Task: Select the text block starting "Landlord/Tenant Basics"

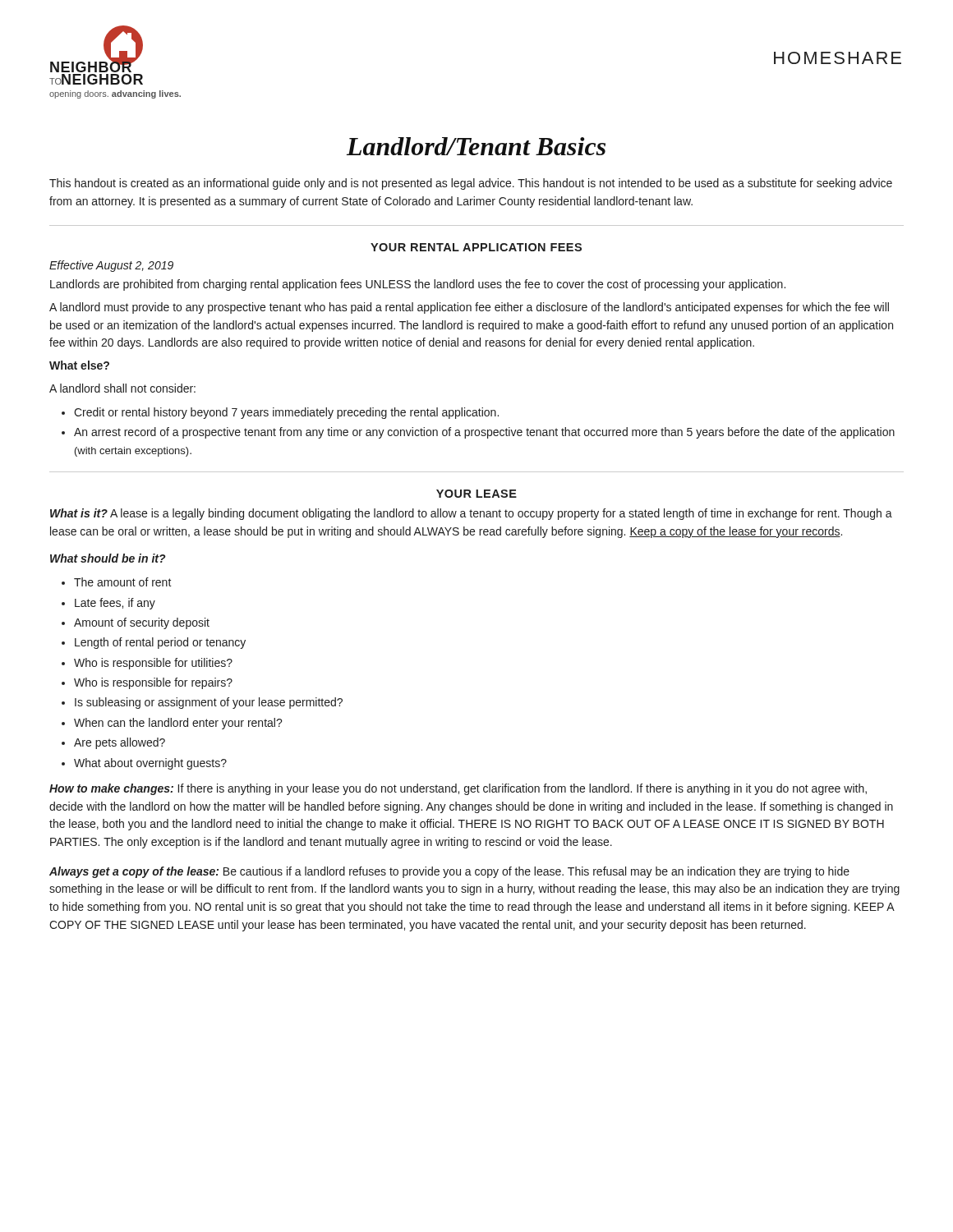Action: coord(476,146)
